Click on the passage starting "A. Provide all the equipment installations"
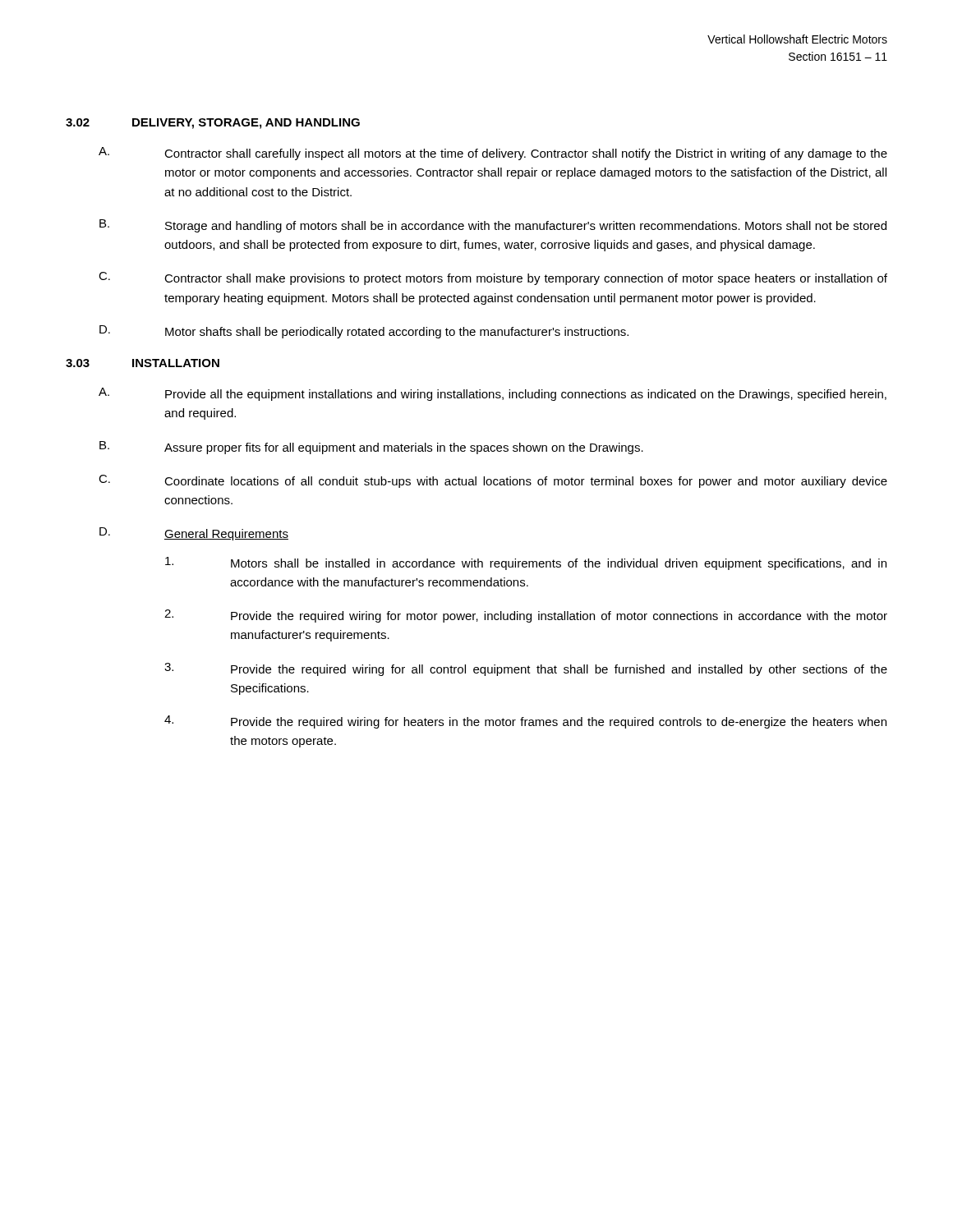 476,403
